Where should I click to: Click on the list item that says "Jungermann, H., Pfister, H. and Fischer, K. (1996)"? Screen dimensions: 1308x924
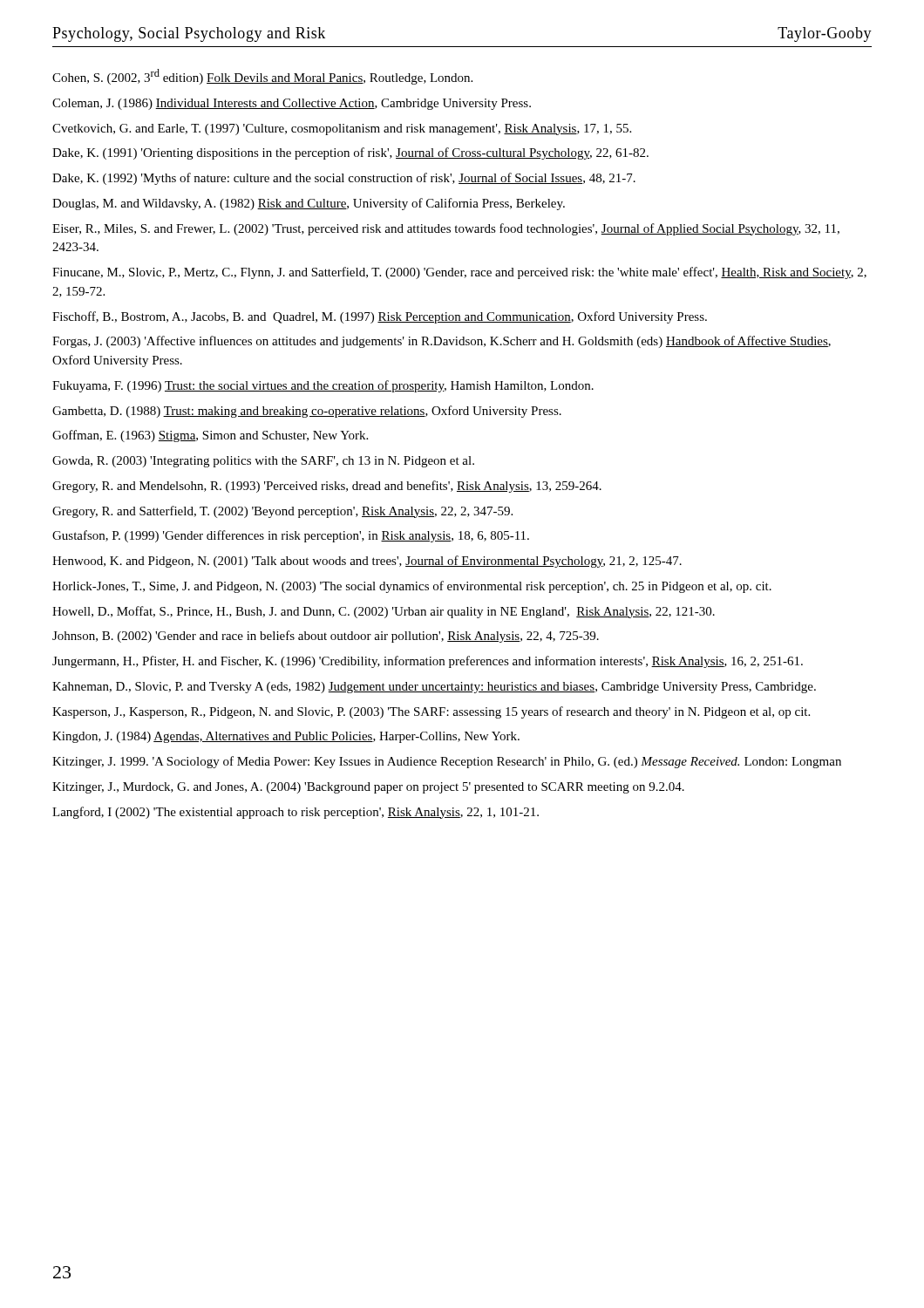tap(428, 661)
